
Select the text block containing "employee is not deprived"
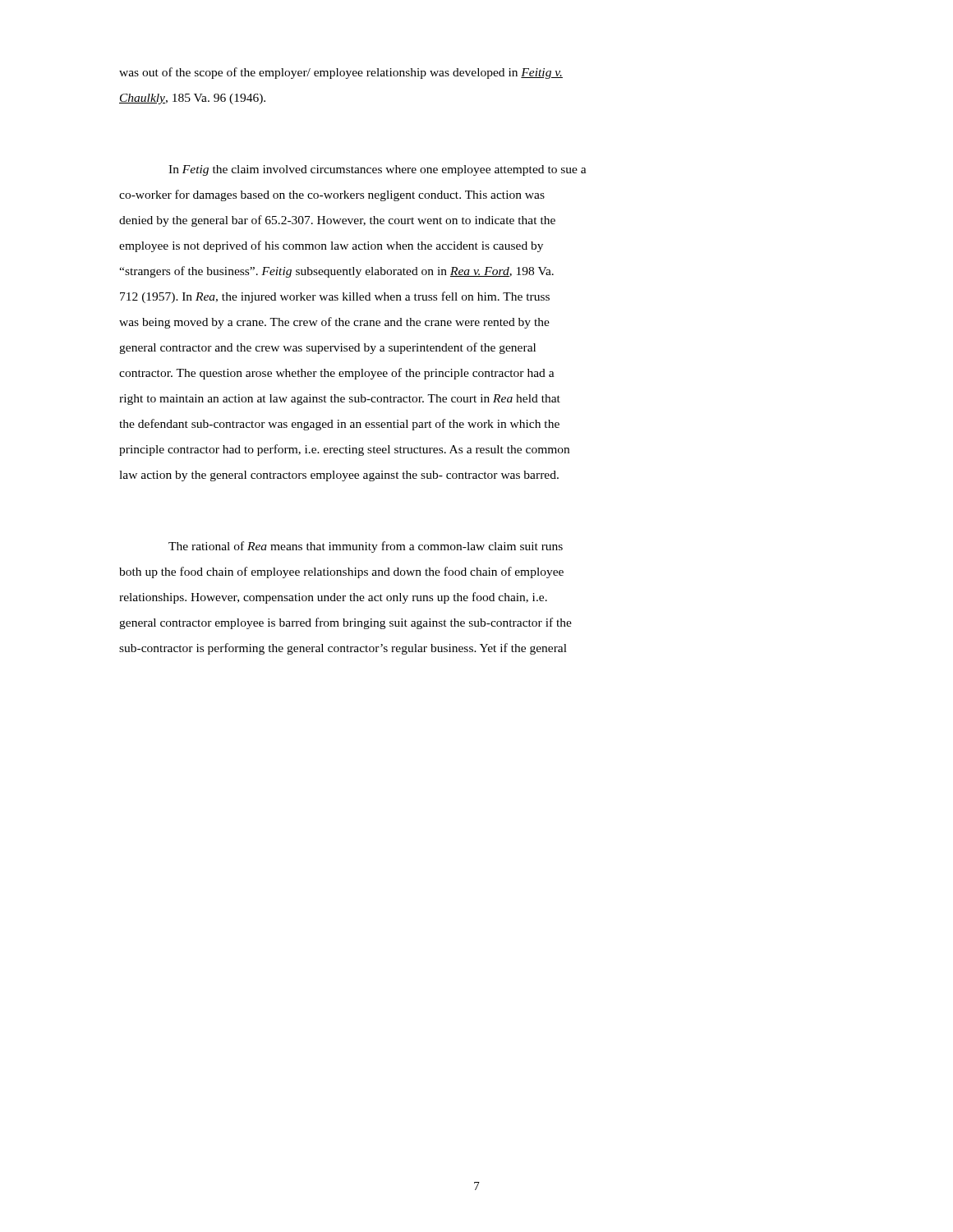(331, 245)
